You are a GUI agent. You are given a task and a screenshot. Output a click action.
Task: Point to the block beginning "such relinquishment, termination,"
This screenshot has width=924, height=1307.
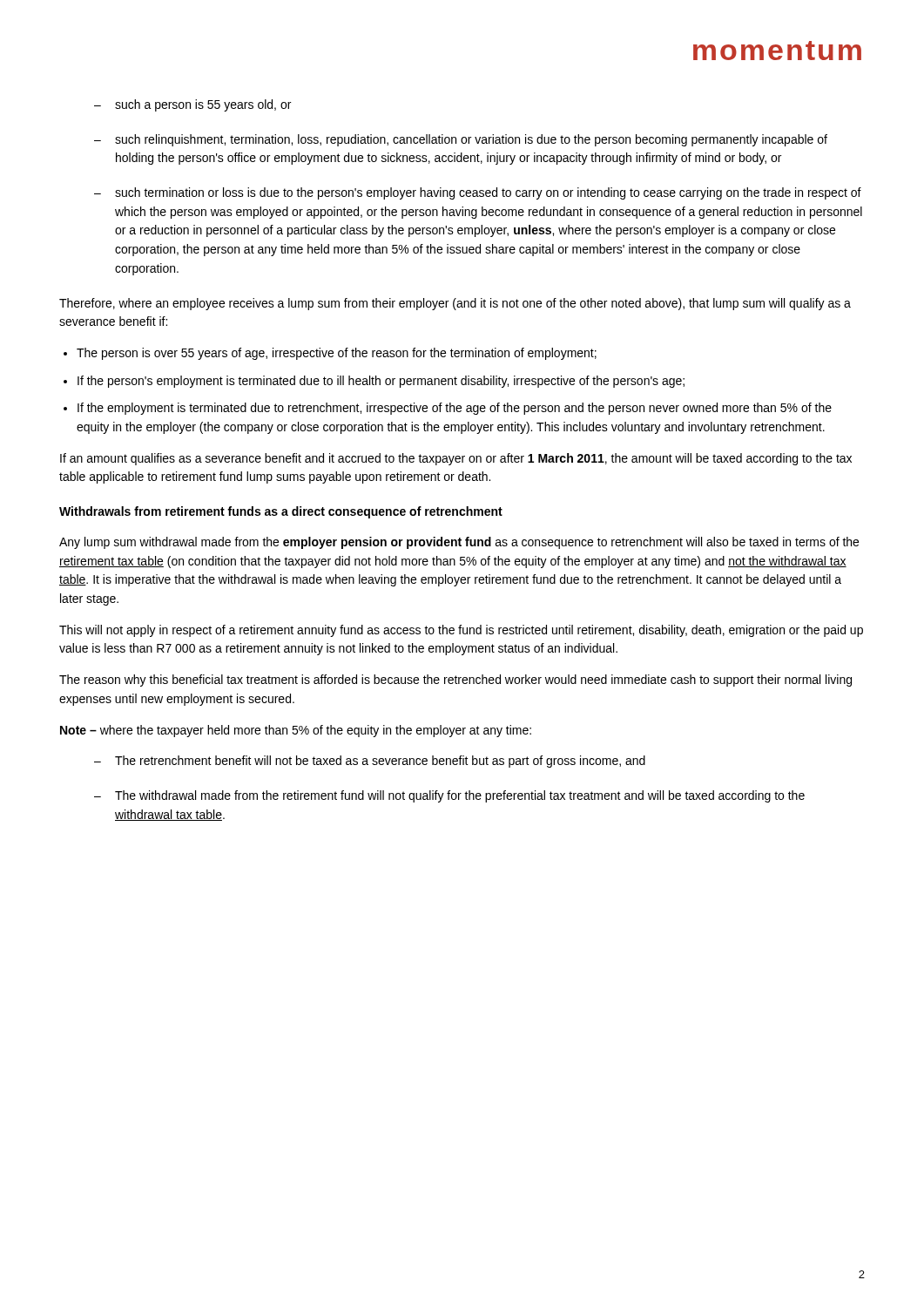coord(471,149)
